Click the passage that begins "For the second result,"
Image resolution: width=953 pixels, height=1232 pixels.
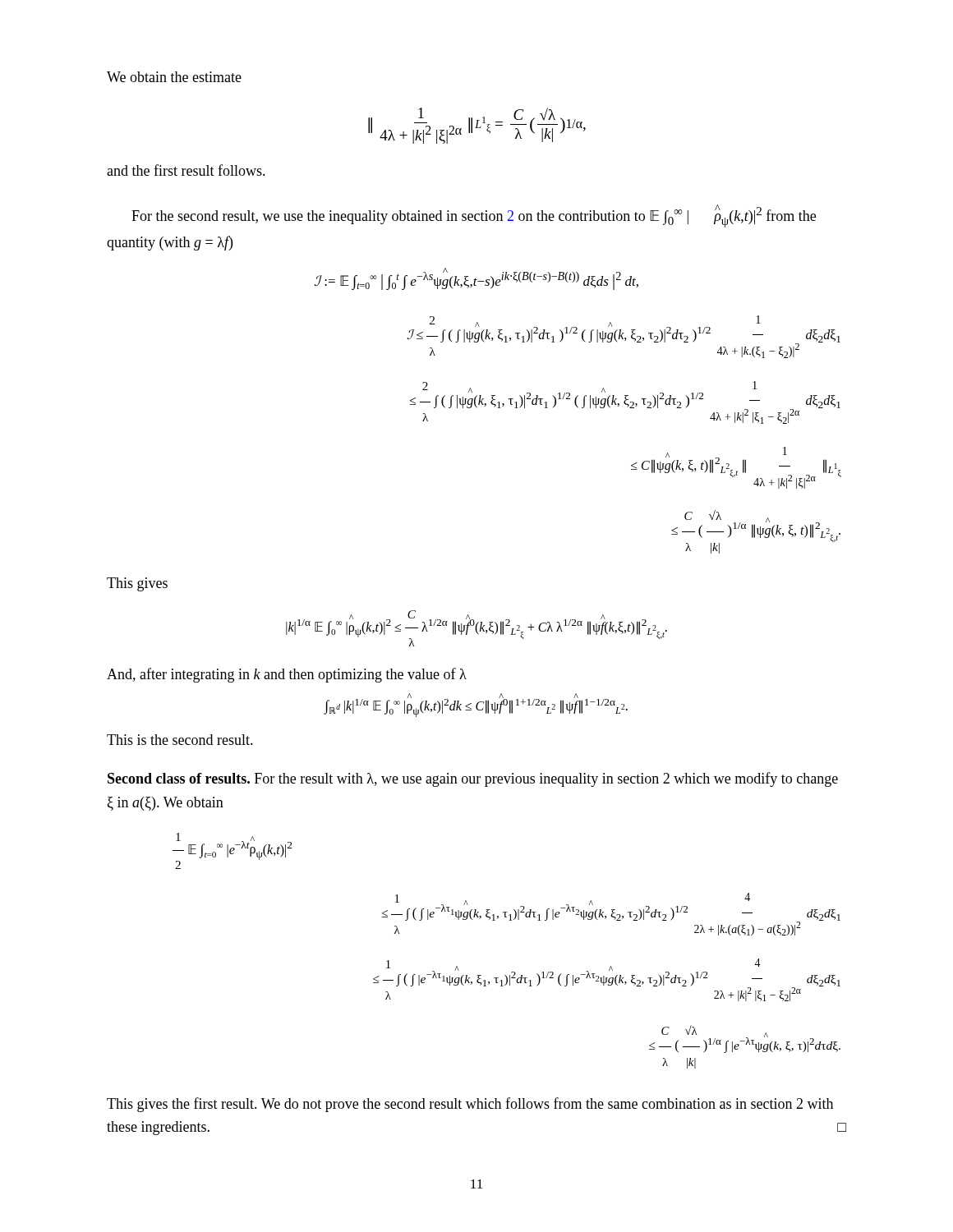click(462, 226)
